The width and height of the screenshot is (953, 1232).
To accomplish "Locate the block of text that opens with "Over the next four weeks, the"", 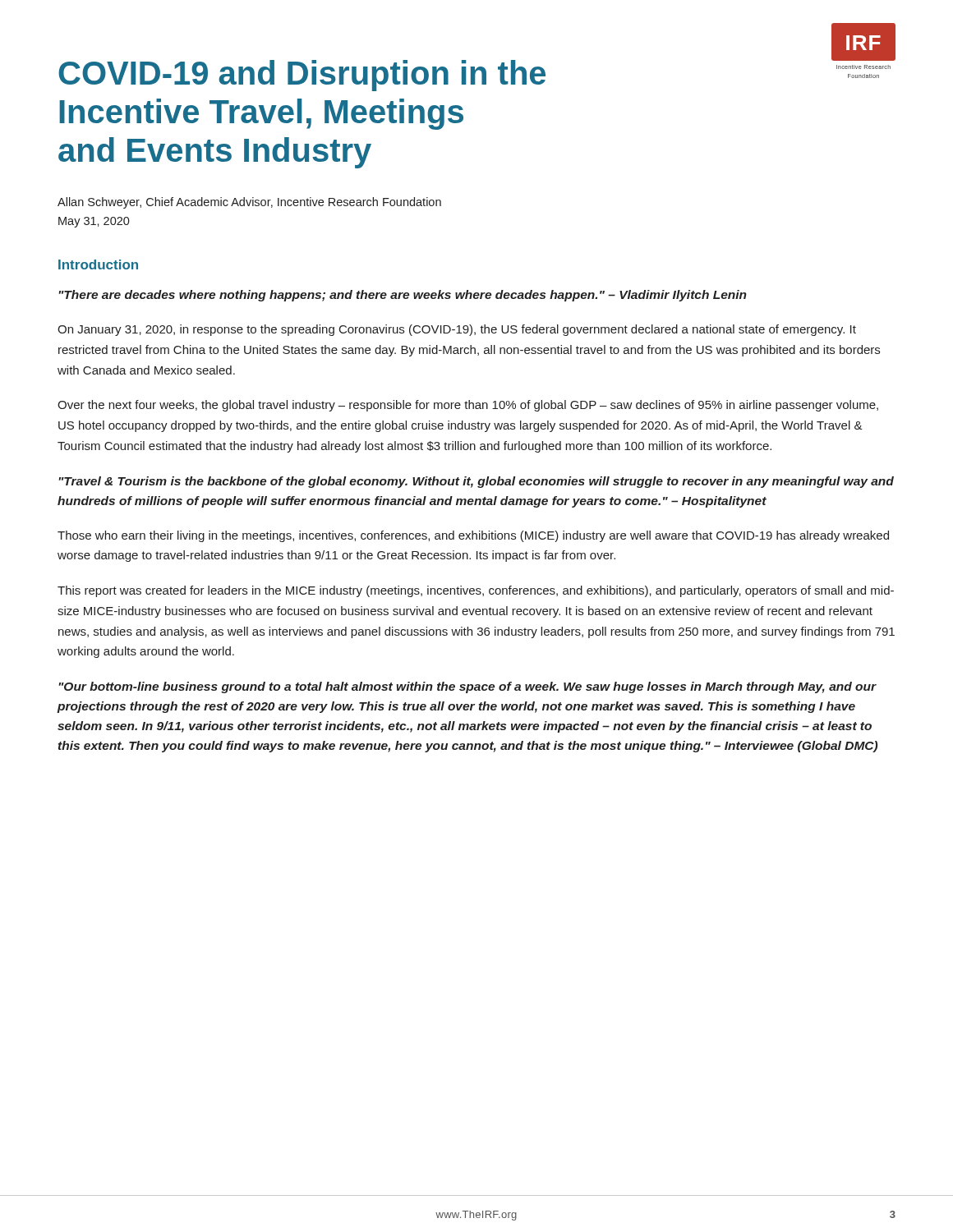I will tap(468, 425).
